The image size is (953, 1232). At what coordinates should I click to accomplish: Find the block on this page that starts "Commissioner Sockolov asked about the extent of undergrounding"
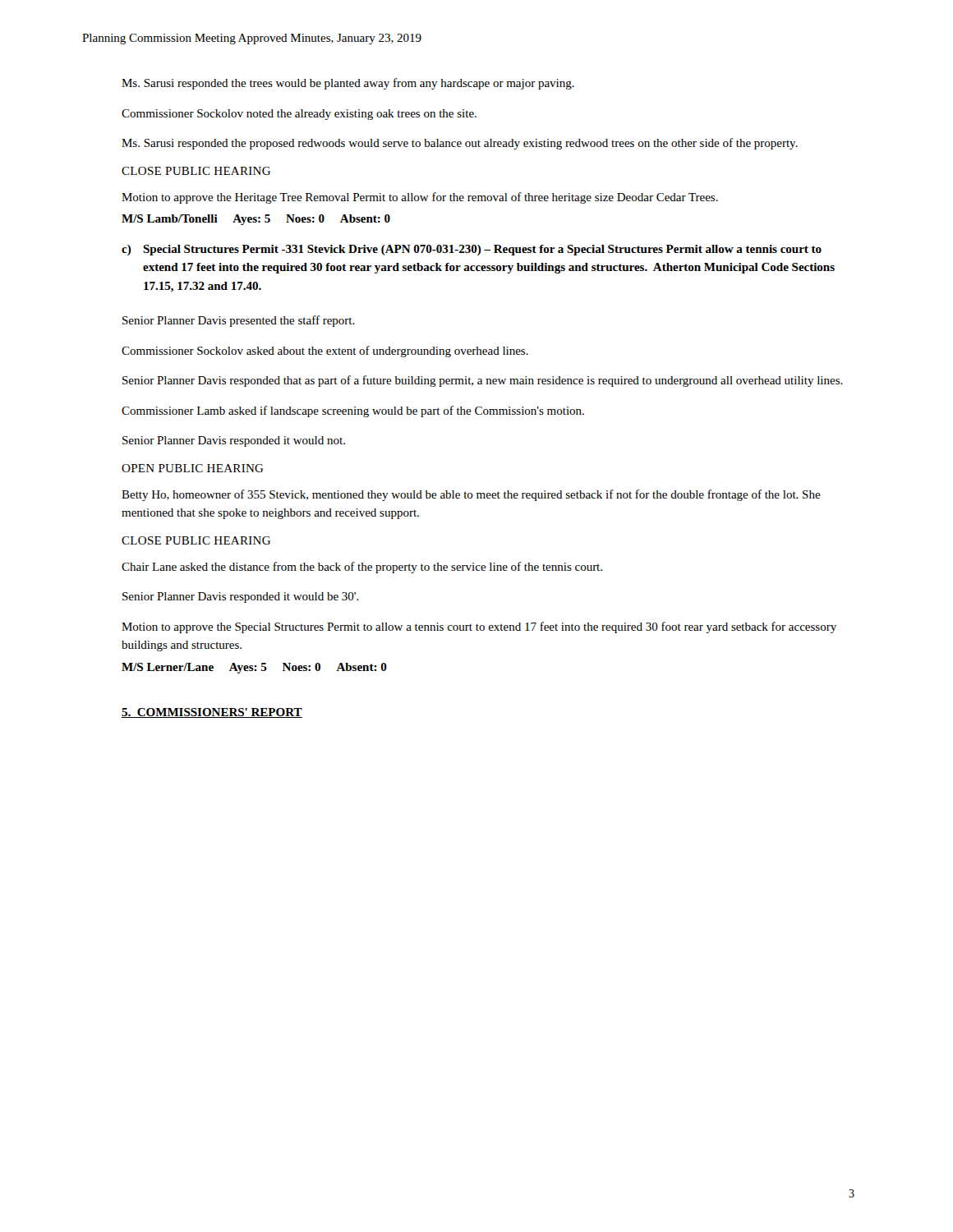click(x=484, y=351)
